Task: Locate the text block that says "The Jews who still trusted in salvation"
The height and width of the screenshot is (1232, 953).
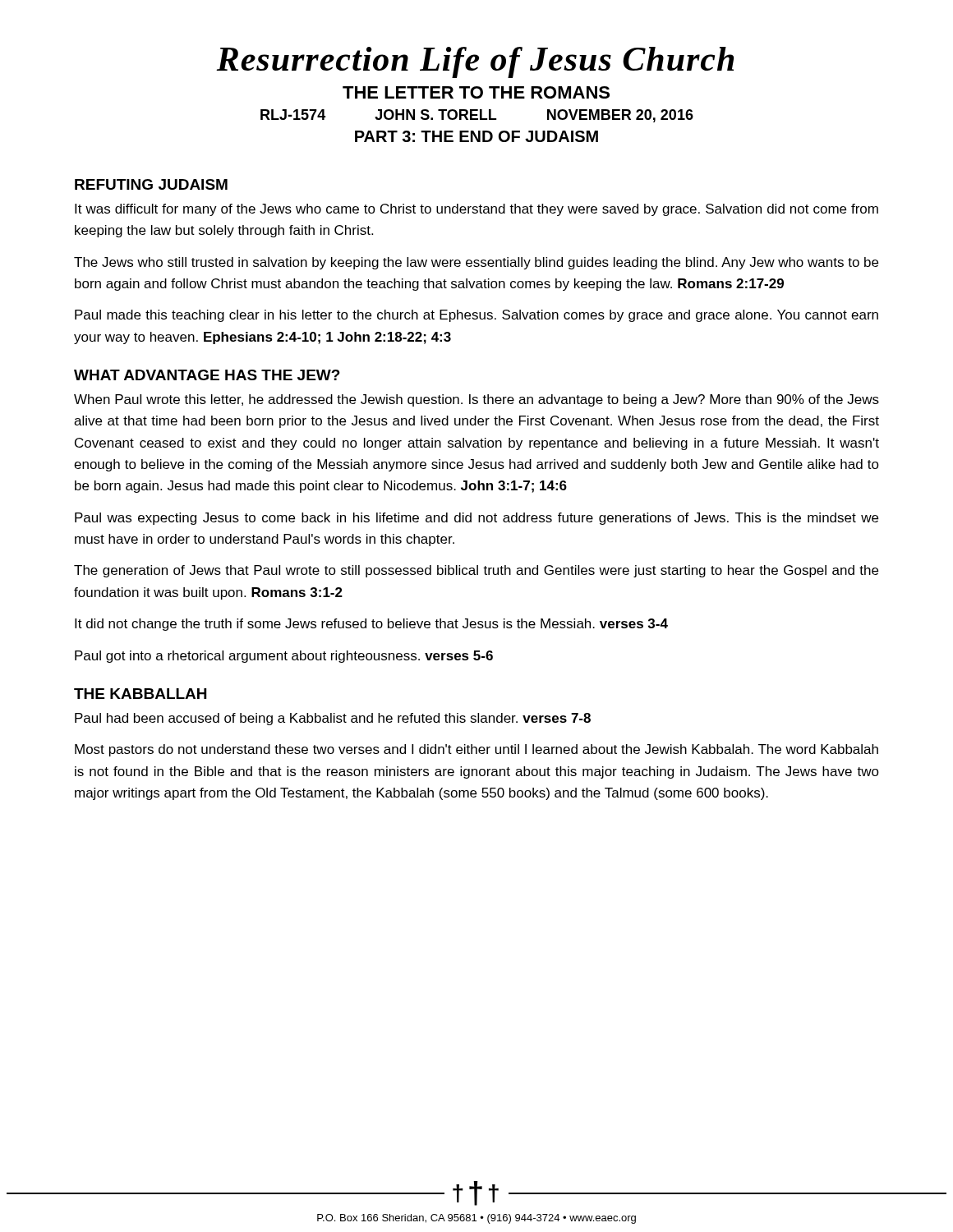Action: pyautogui.click(x=476, y=273)
